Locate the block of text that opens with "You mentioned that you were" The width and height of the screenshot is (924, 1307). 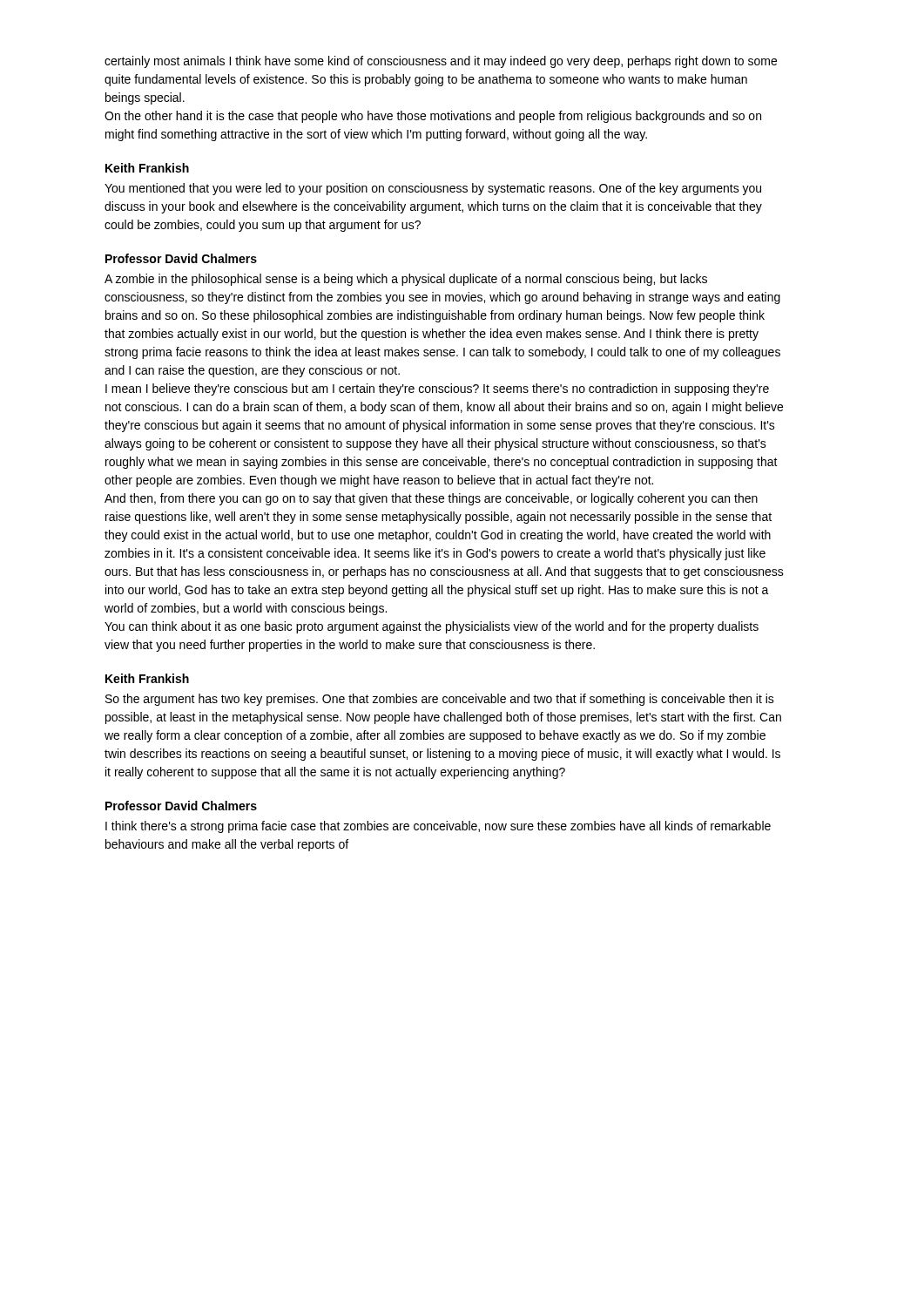(433, 207)
